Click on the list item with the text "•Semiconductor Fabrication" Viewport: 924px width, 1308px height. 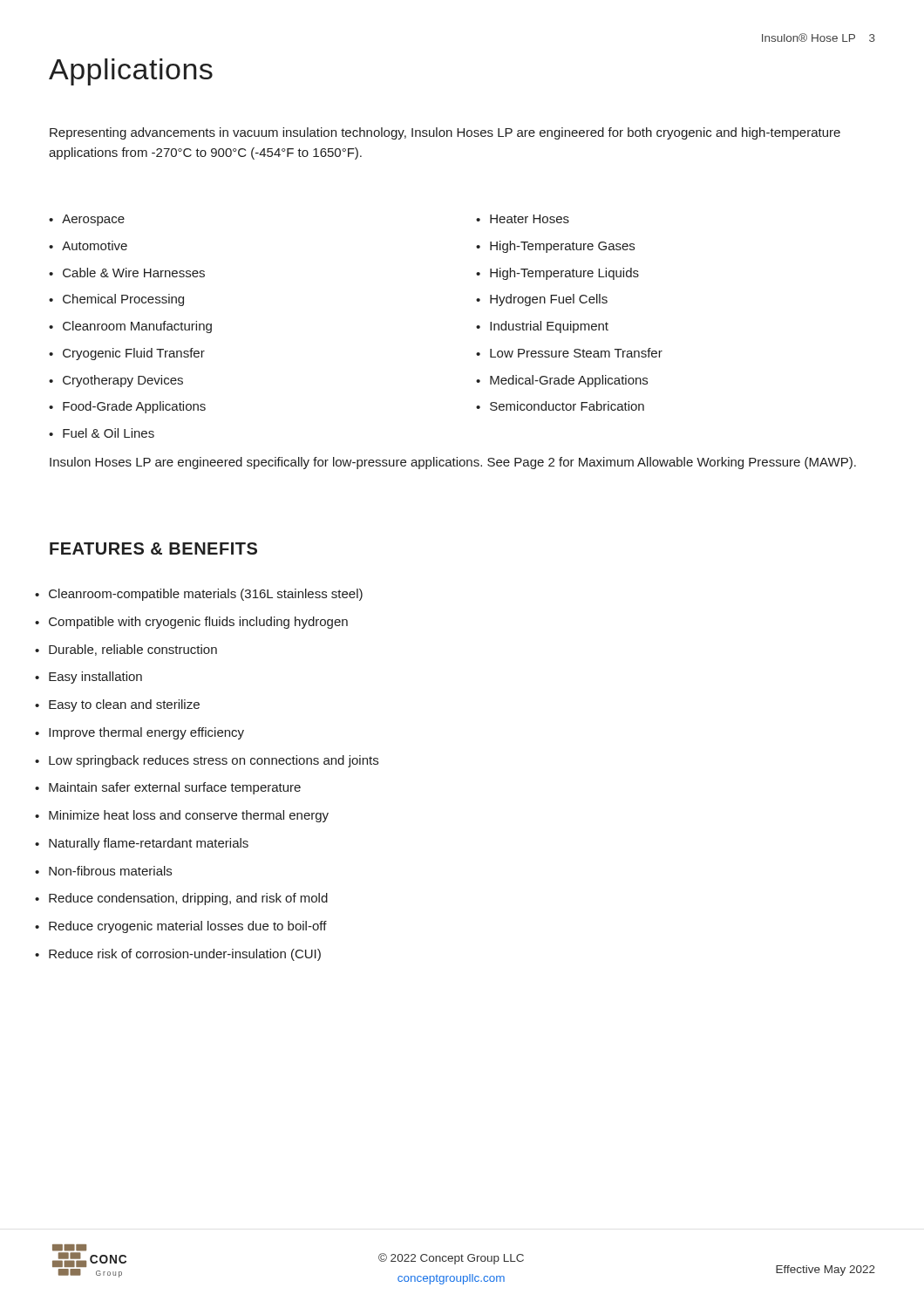[560, 407]
